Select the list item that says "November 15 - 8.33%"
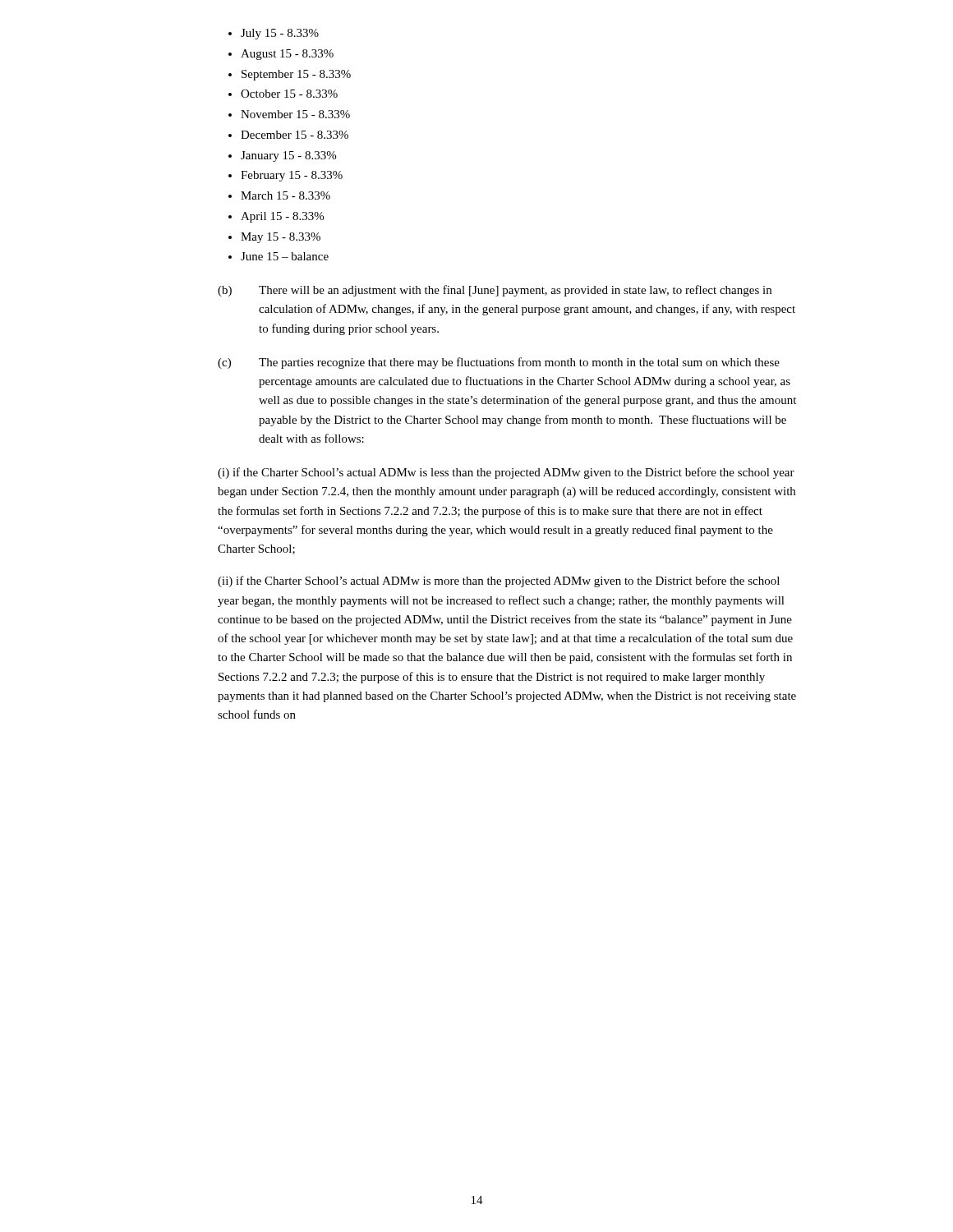Screen dimensions: 1232x953 tap(295, 114)
